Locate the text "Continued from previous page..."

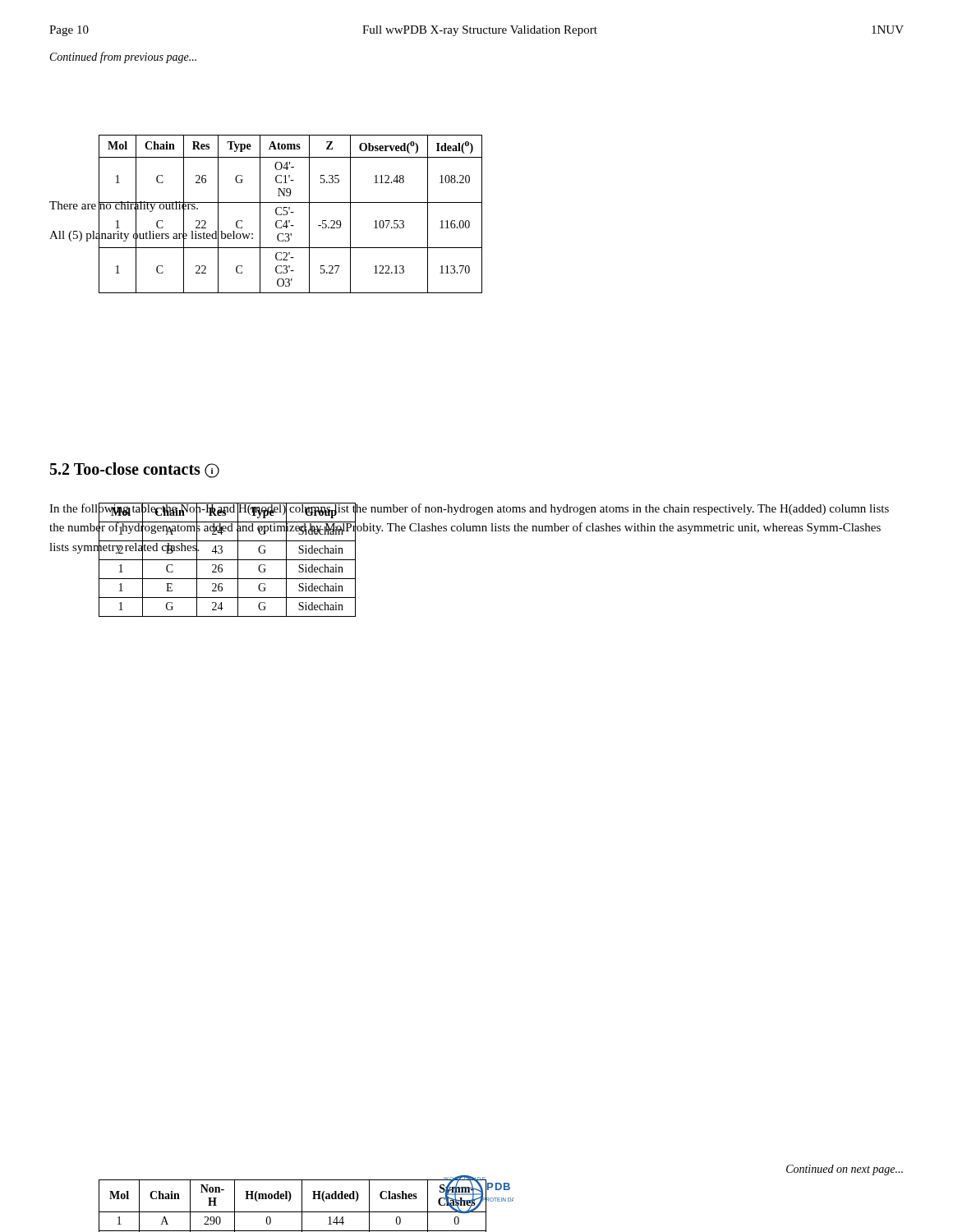pyautogui.click(x=123, y=57)
